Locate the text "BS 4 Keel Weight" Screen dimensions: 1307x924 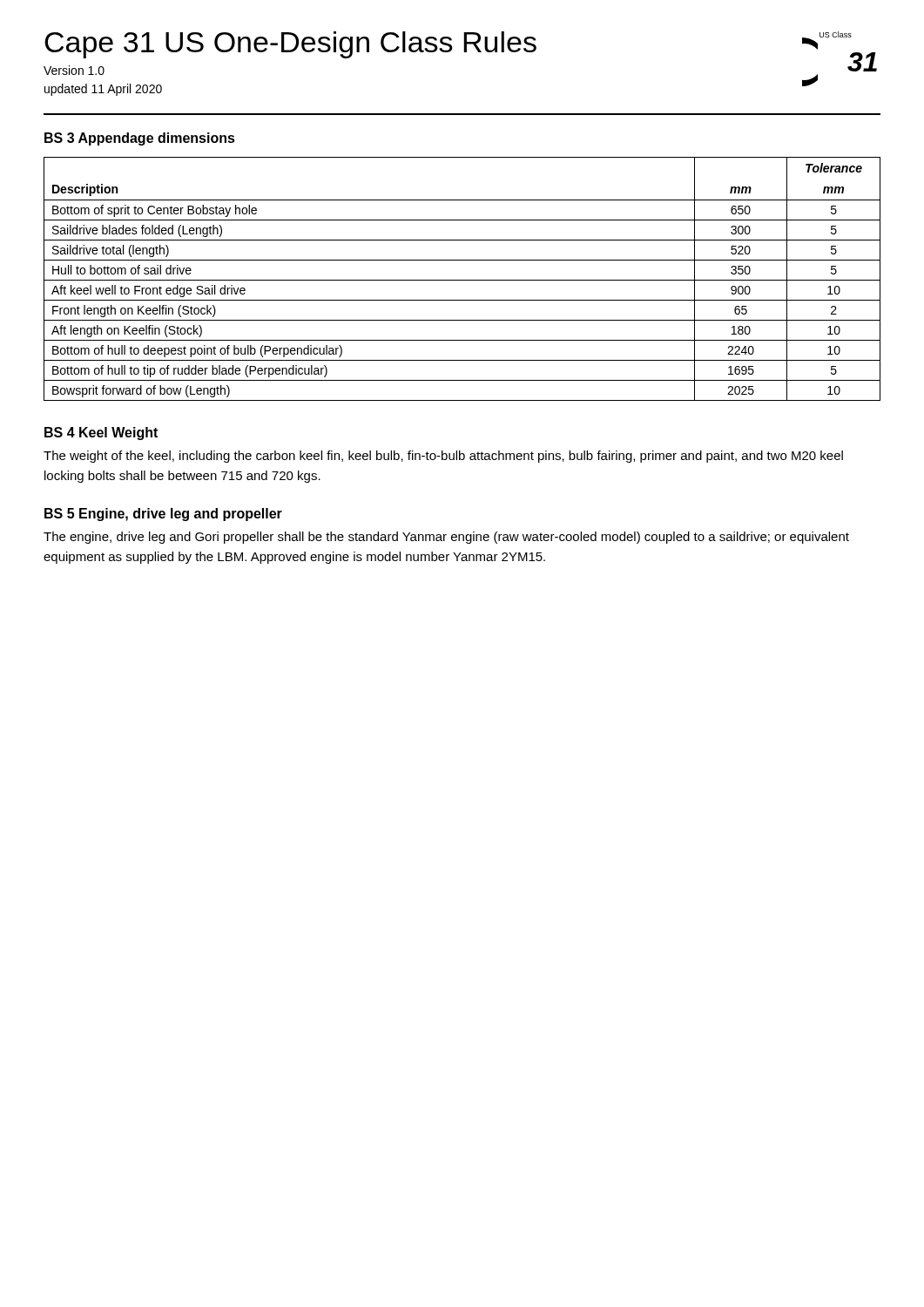(101, 433)
